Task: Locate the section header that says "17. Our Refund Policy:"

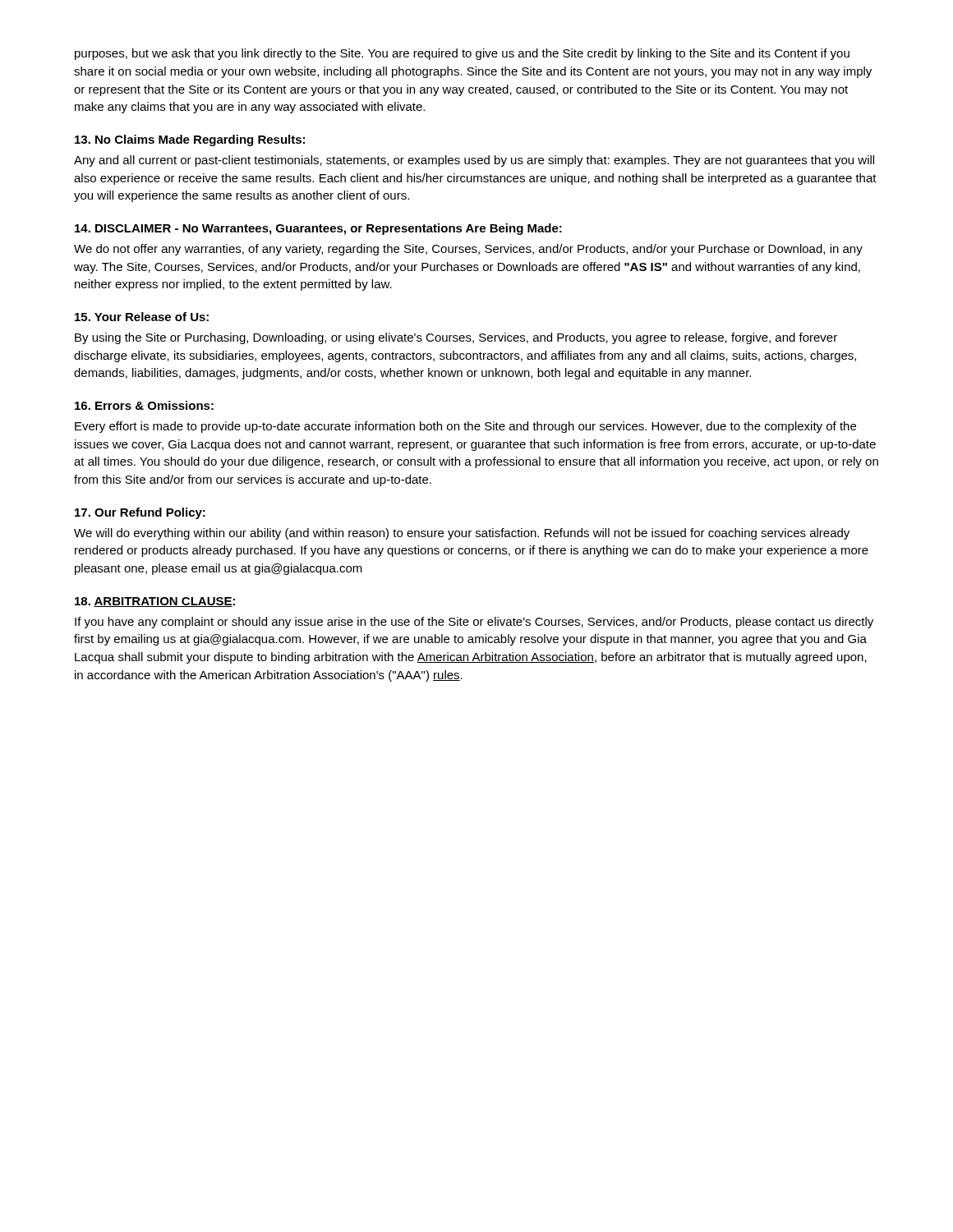Action: 140,512
